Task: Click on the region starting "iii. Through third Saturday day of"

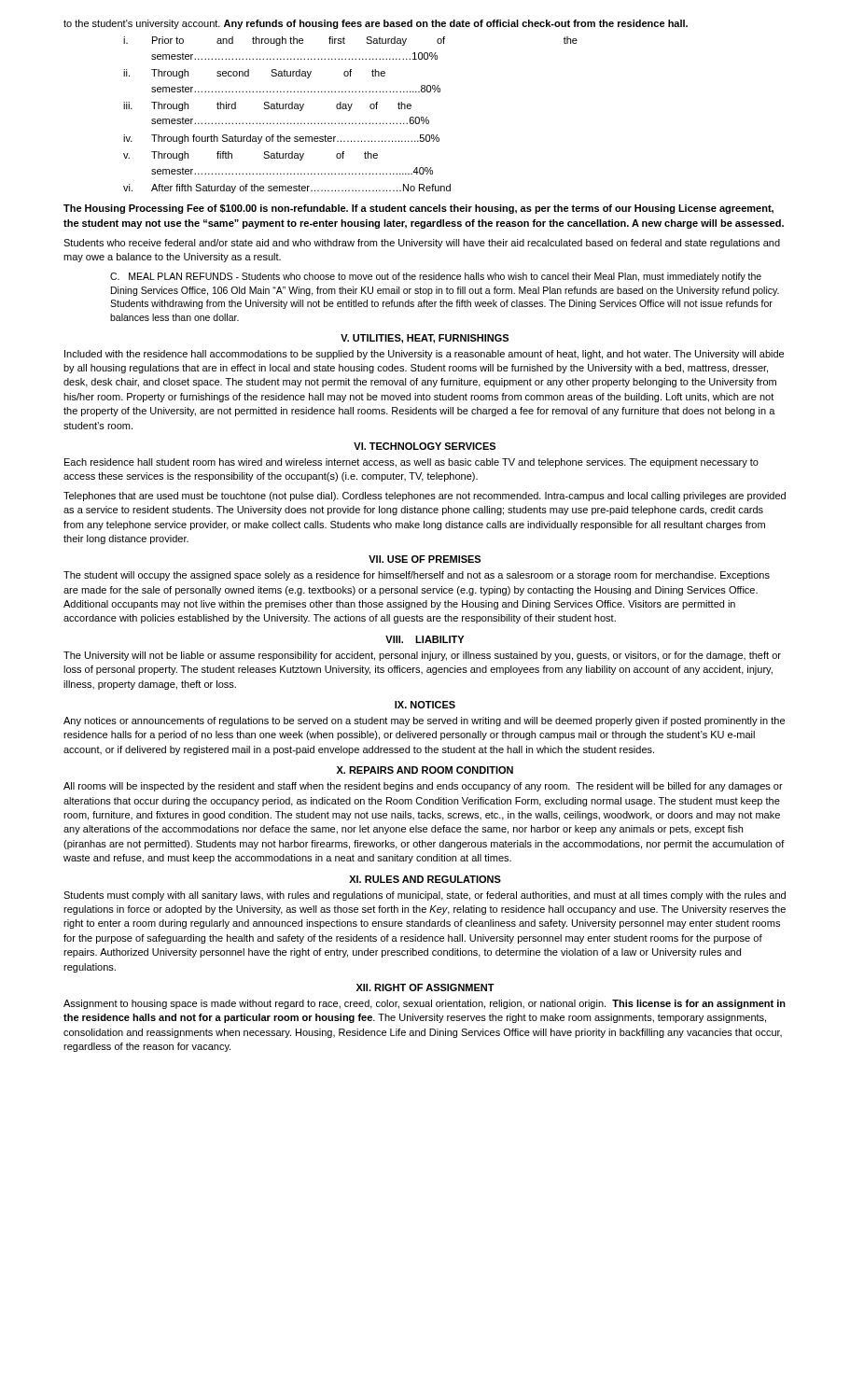Action: 425,114
